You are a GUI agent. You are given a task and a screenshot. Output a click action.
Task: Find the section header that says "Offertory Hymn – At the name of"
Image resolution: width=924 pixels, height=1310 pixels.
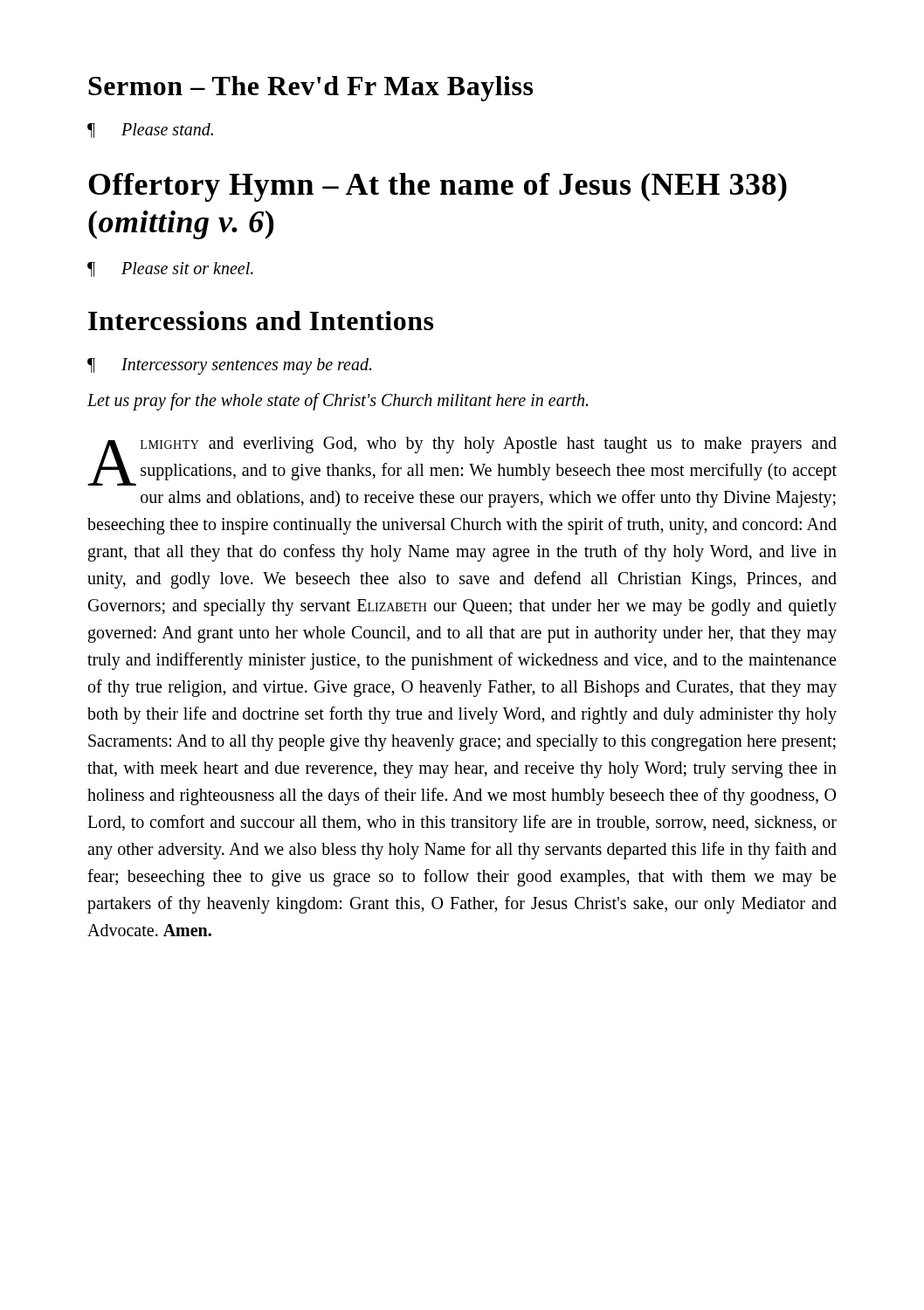(x=462, y=204)
